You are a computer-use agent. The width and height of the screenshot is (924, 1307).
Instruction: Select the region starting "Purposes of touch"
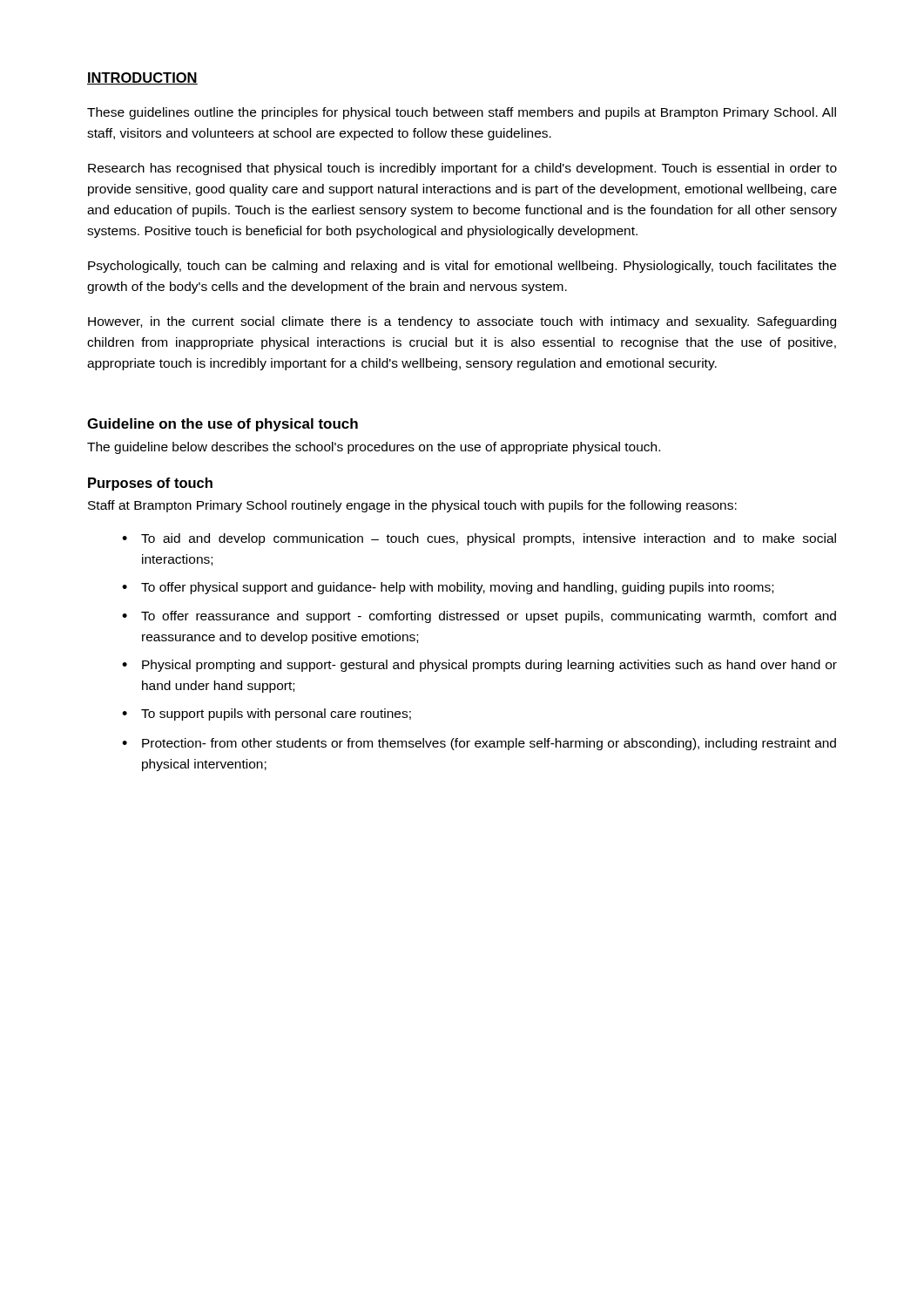coord(150,483)
